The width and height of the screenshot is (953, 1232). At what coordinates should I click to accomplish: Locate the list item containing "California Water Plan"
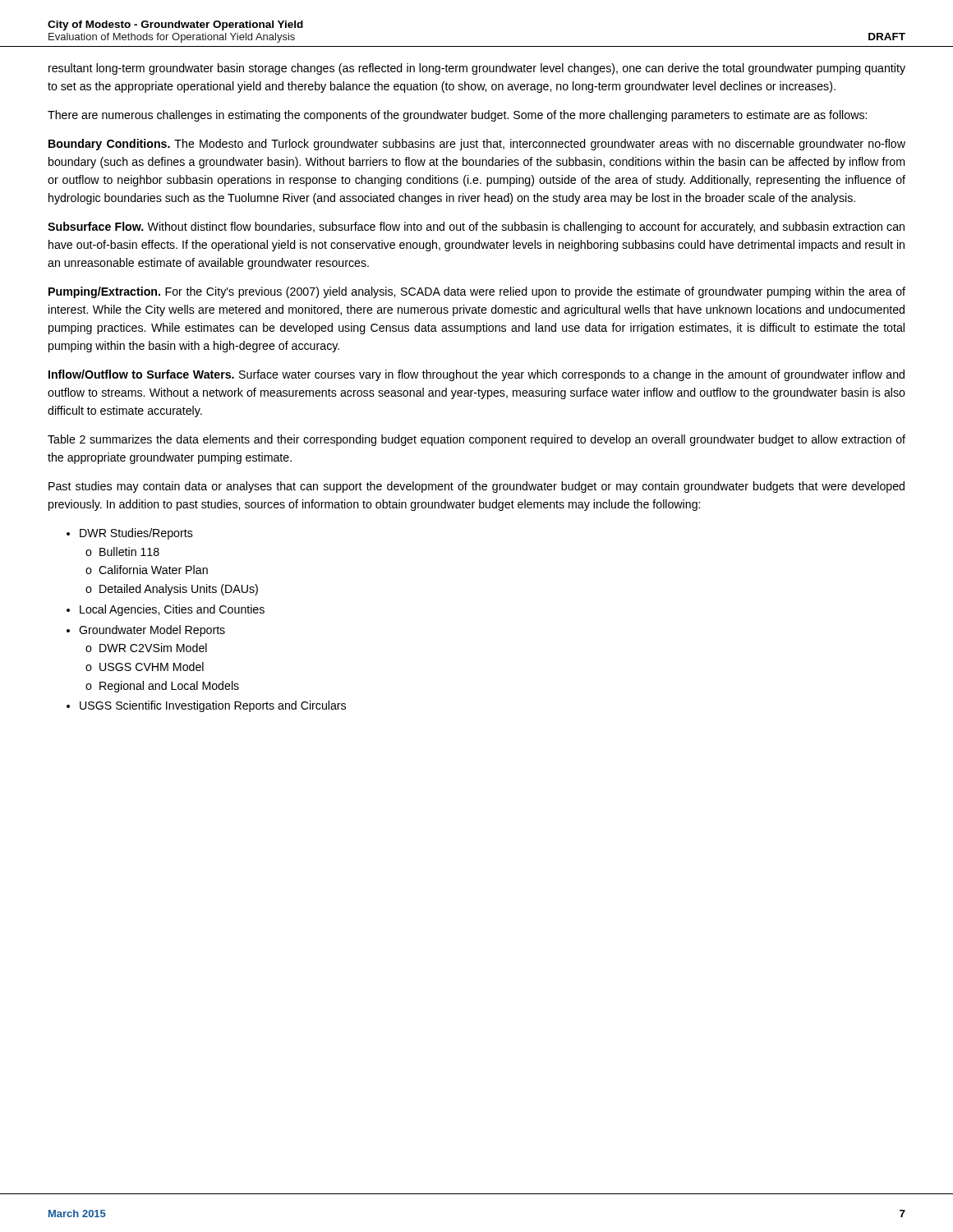[153, 570]
